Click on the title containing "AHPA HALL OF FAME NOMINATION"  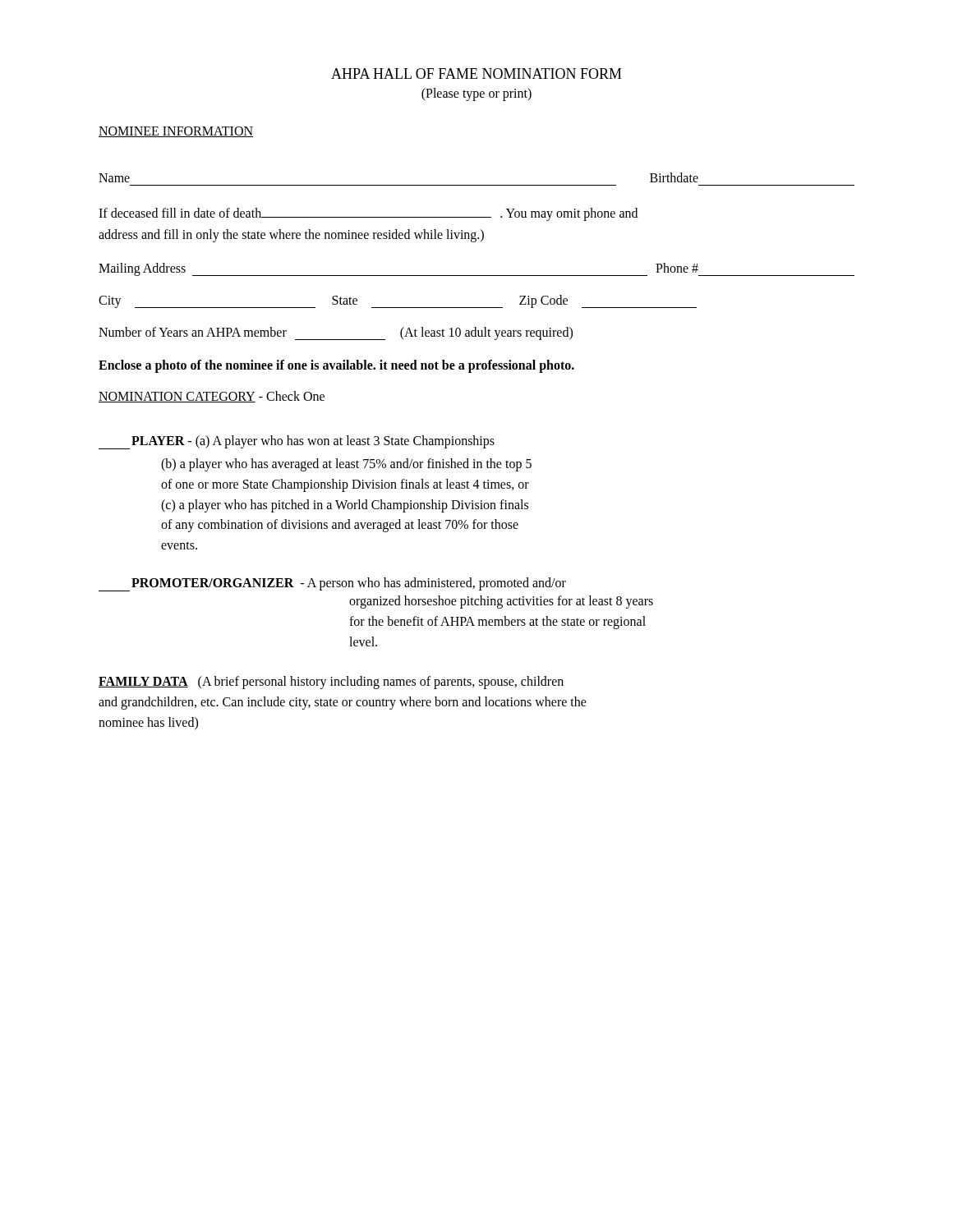(x=476, y=83)
